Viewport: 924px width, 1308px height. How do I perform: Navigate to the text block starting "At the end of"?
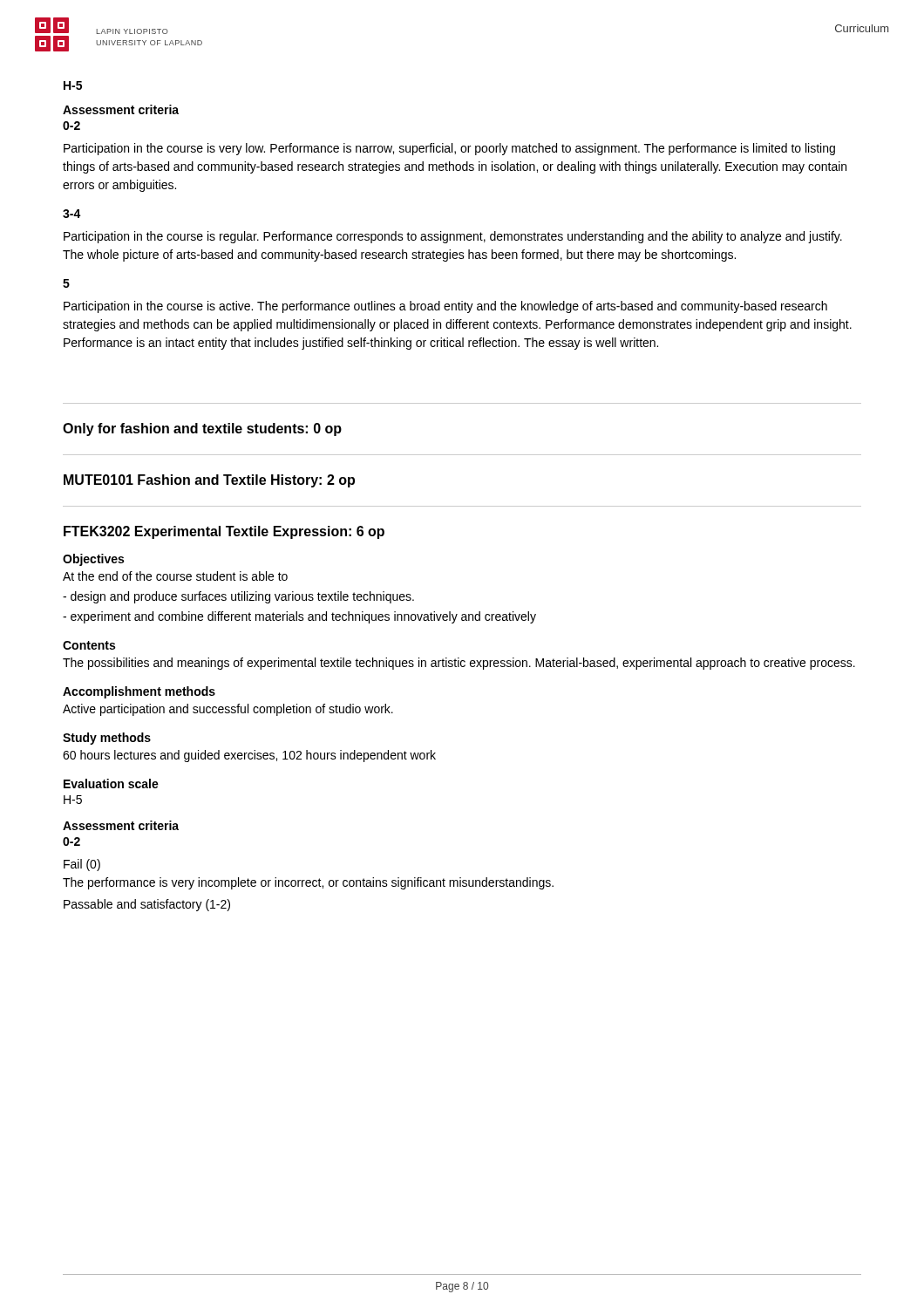(175, 576)
